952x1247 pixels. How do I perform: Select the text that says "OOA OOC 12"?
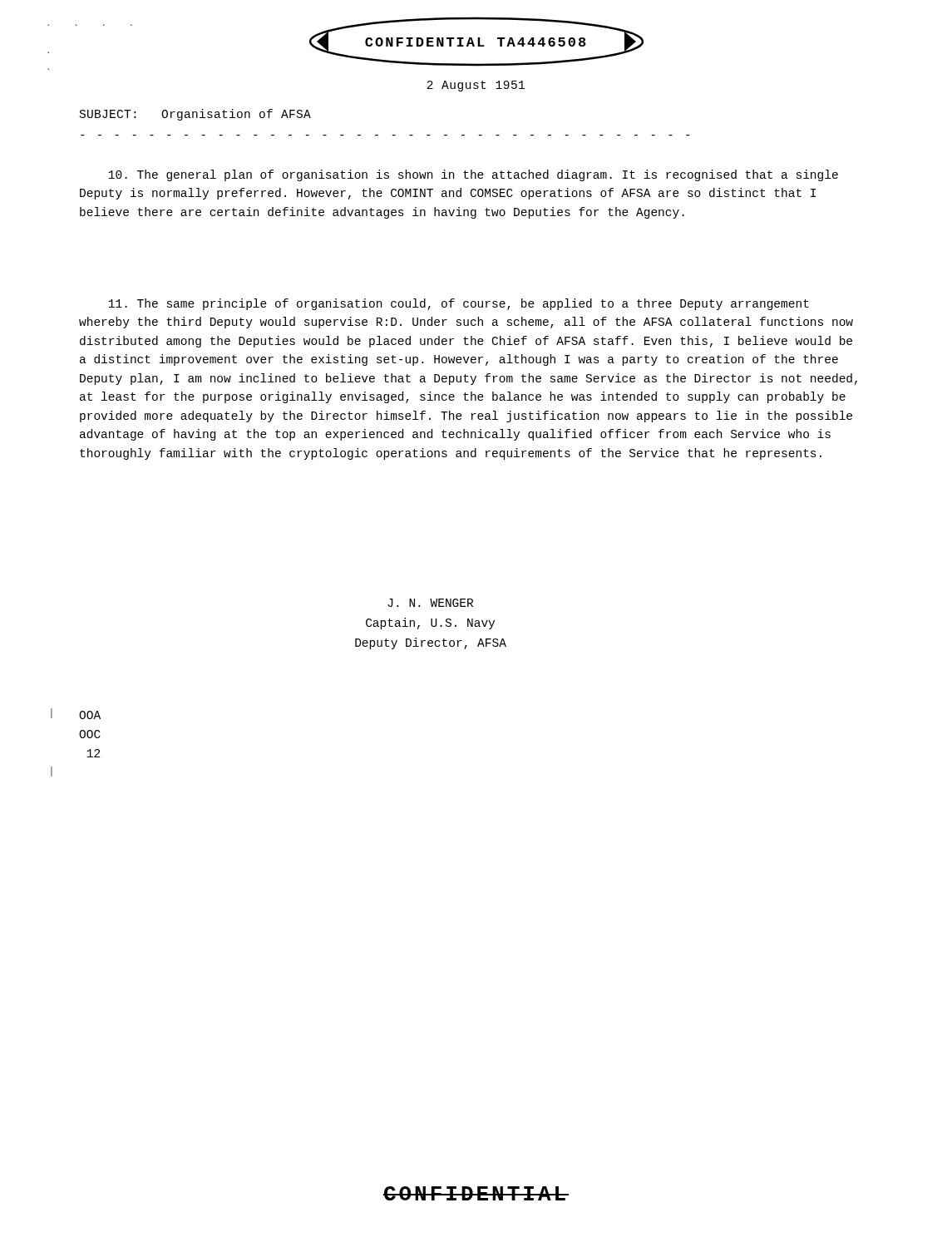pyautogui.click(x=90, y=735)
